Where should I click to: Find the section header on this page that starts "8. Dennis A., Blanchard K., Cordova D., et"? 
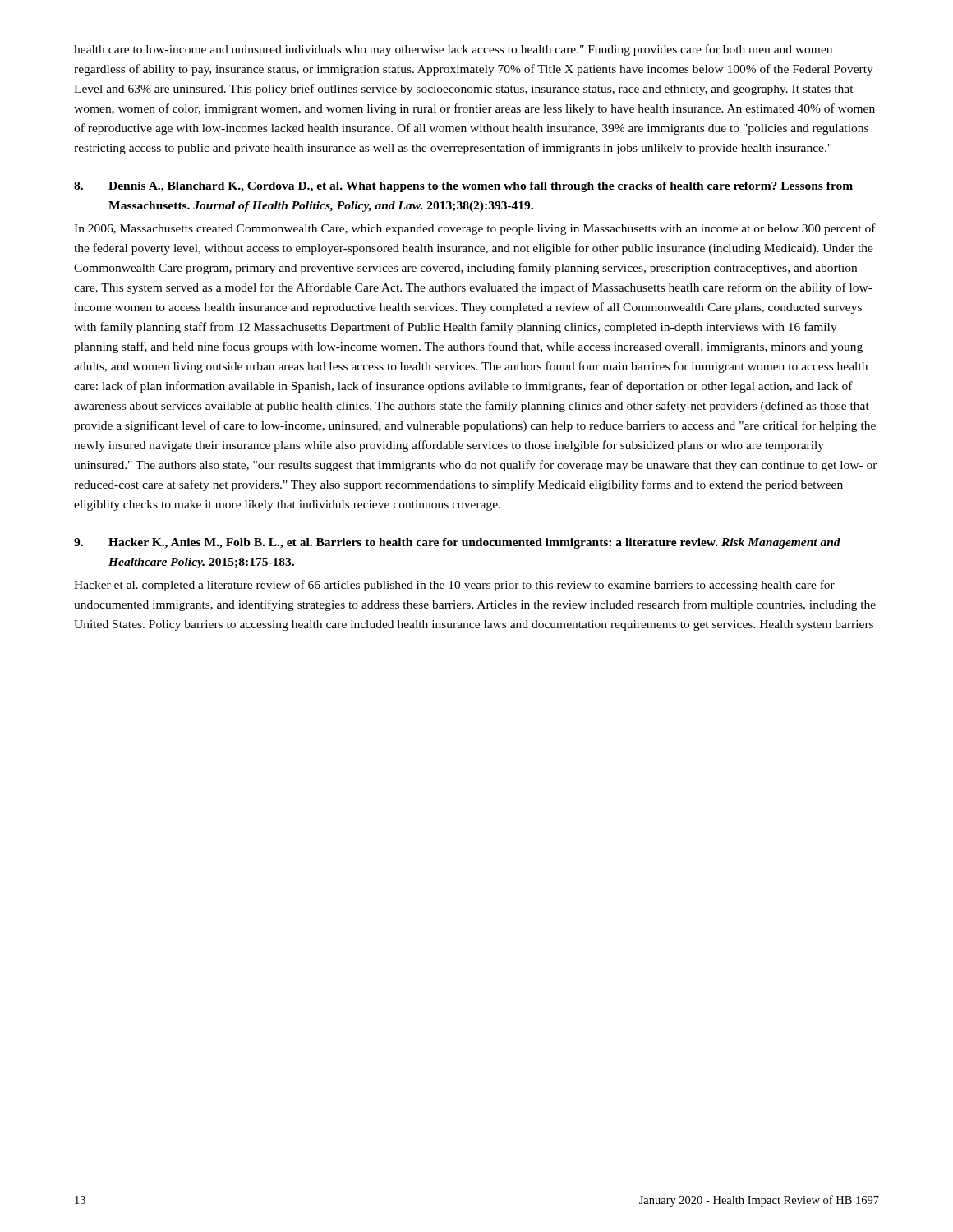(x=476, y=196)
